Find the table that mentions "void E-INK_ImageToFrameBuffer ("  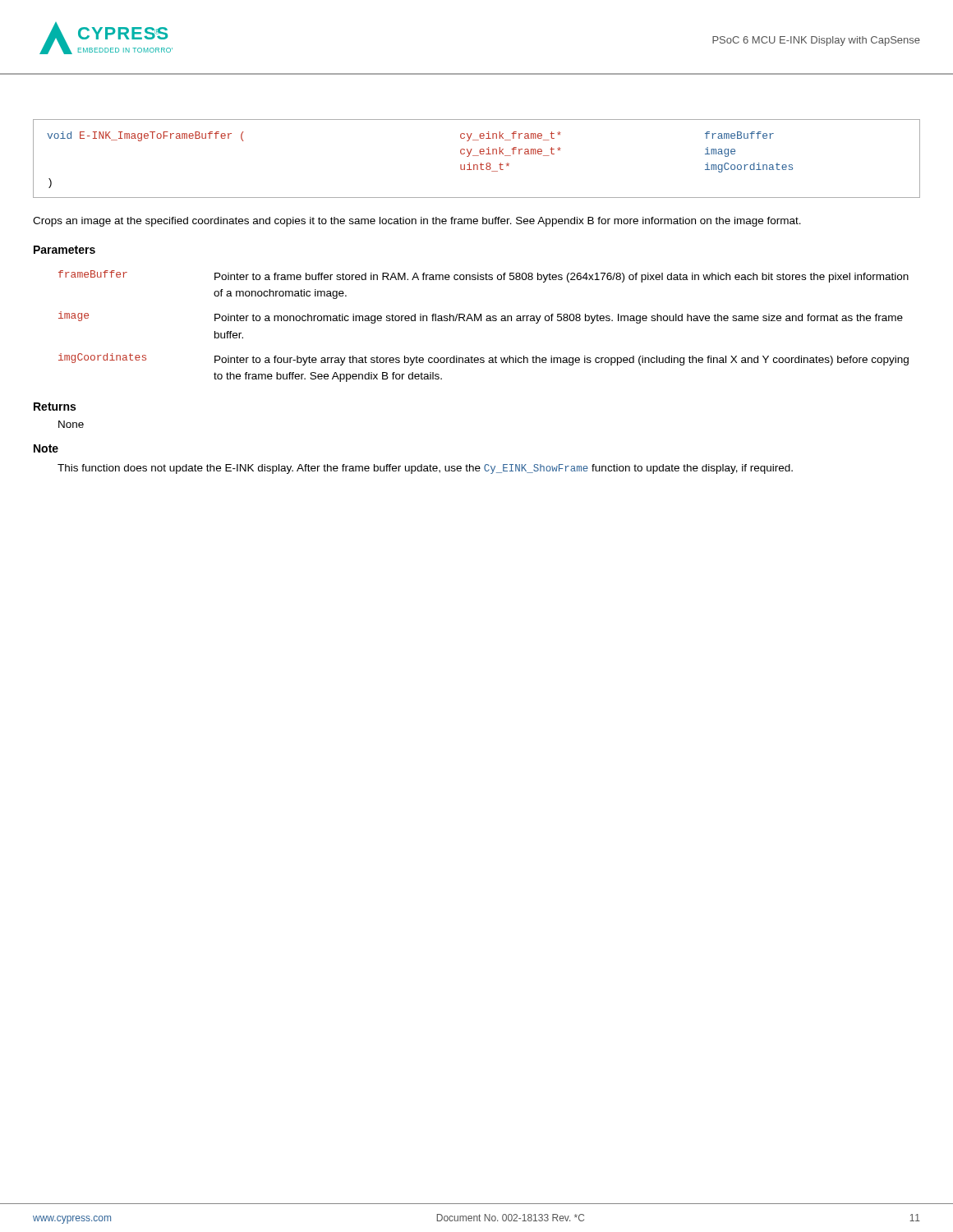tap(476, 159)
